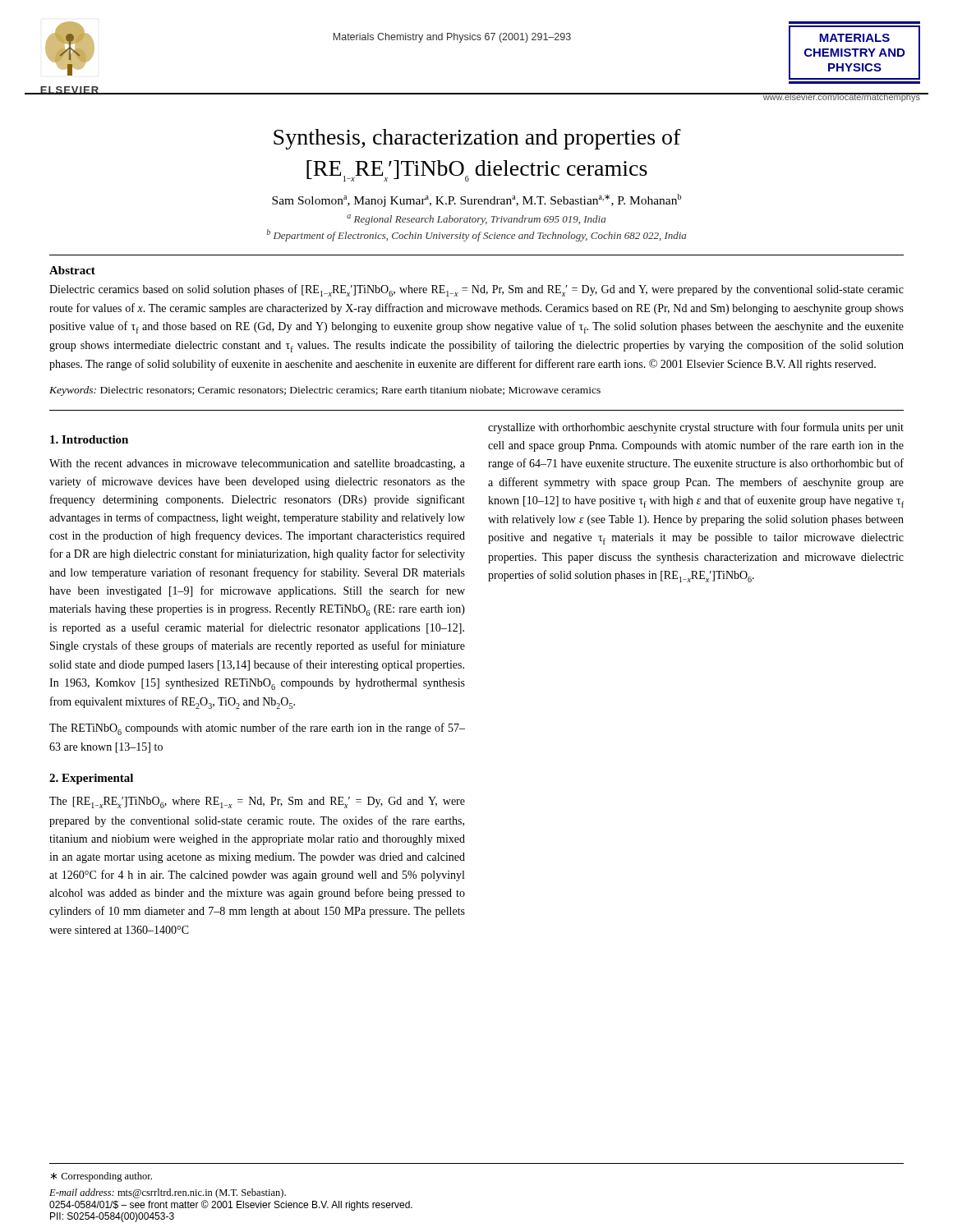This screenshot has width=953, height=1232.
Task: Point to the title beginning "Synthesis, characterization and properties of [RE1−xREx′]TiNbO6 dielectric"
Action: 476,153
